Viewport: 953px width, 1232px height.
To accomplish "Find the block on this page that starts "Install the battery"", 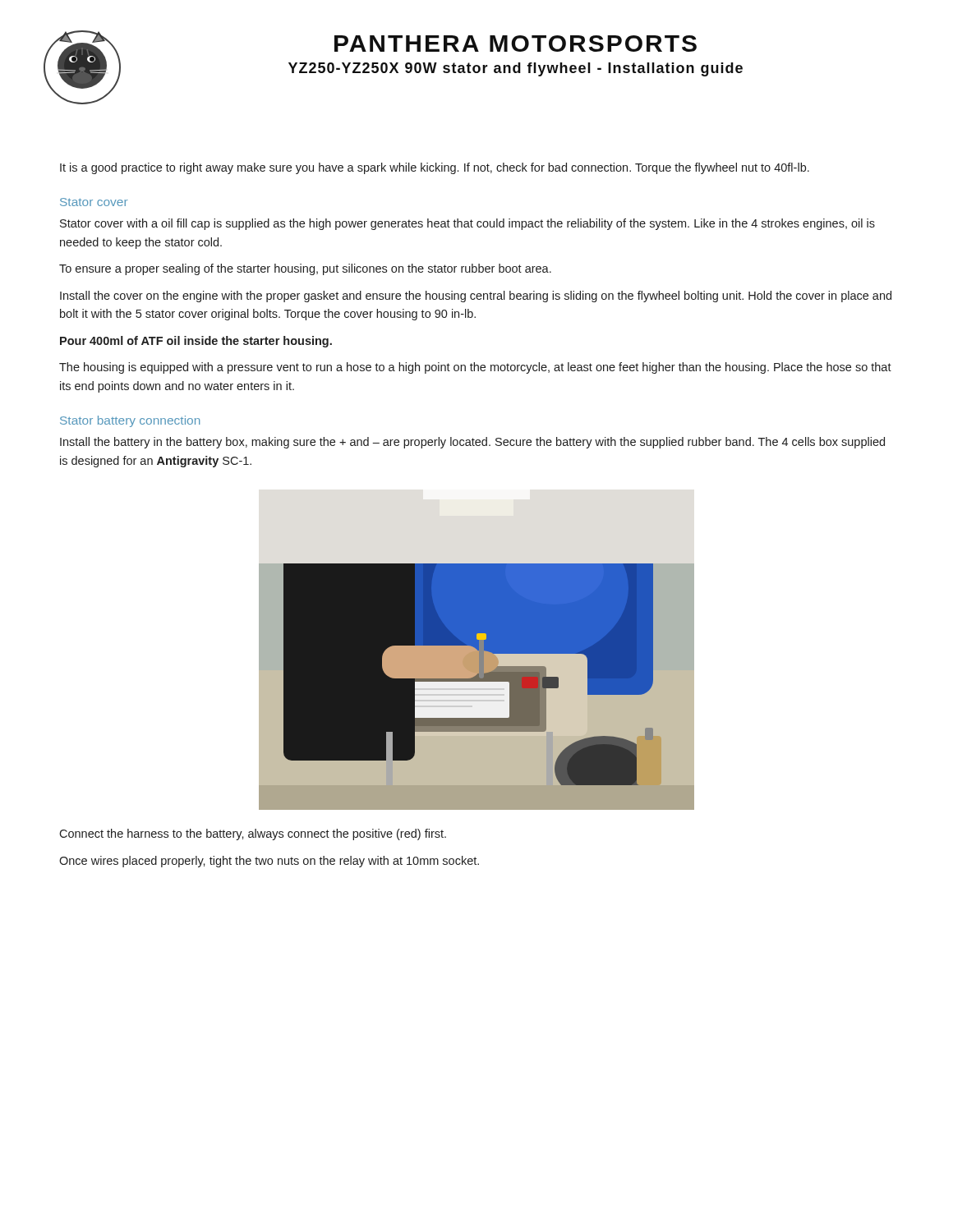I will [x=472, y=451].
